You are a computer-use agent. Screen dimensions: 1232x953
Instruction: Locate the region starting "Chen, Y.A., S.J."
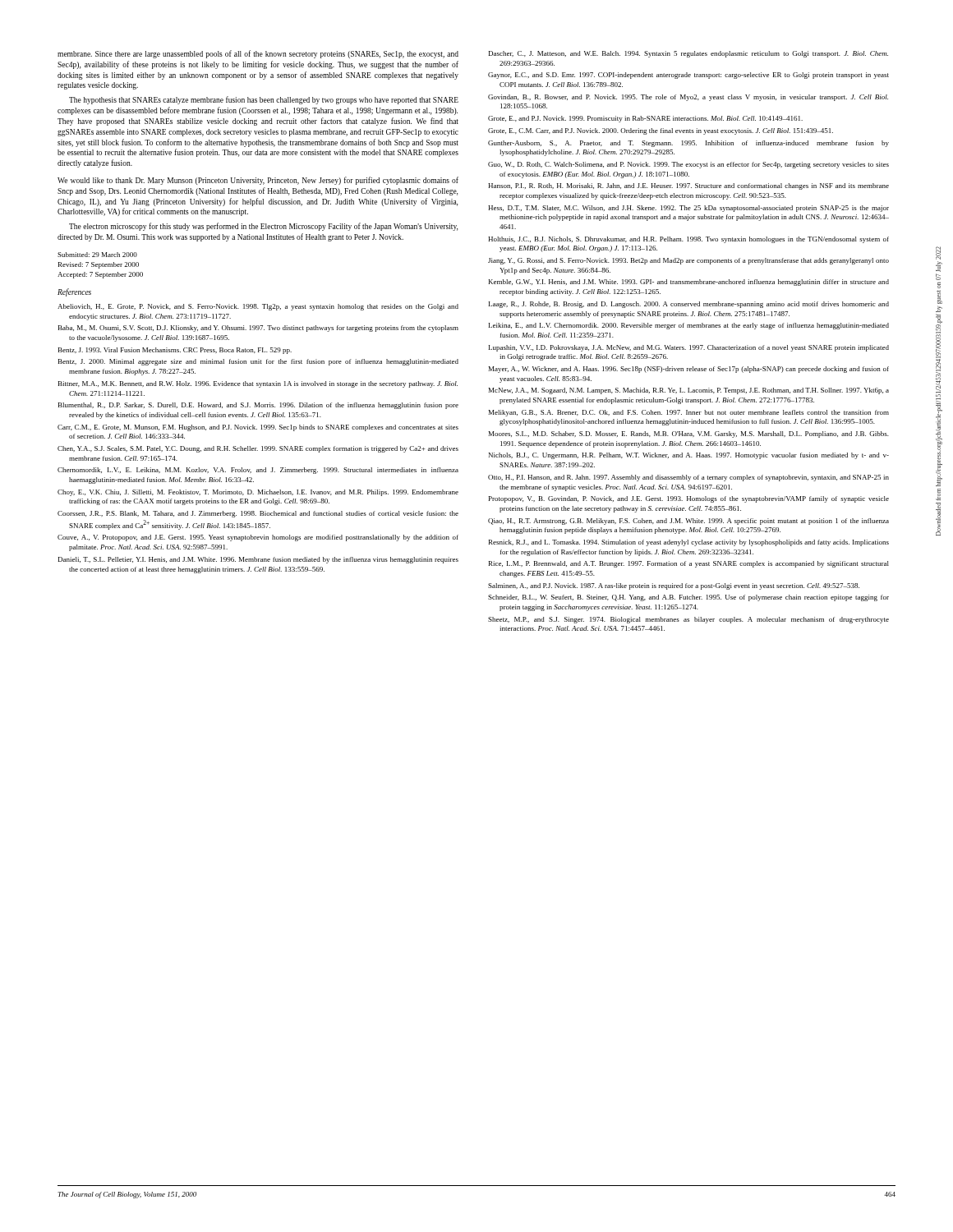[258, 453]
